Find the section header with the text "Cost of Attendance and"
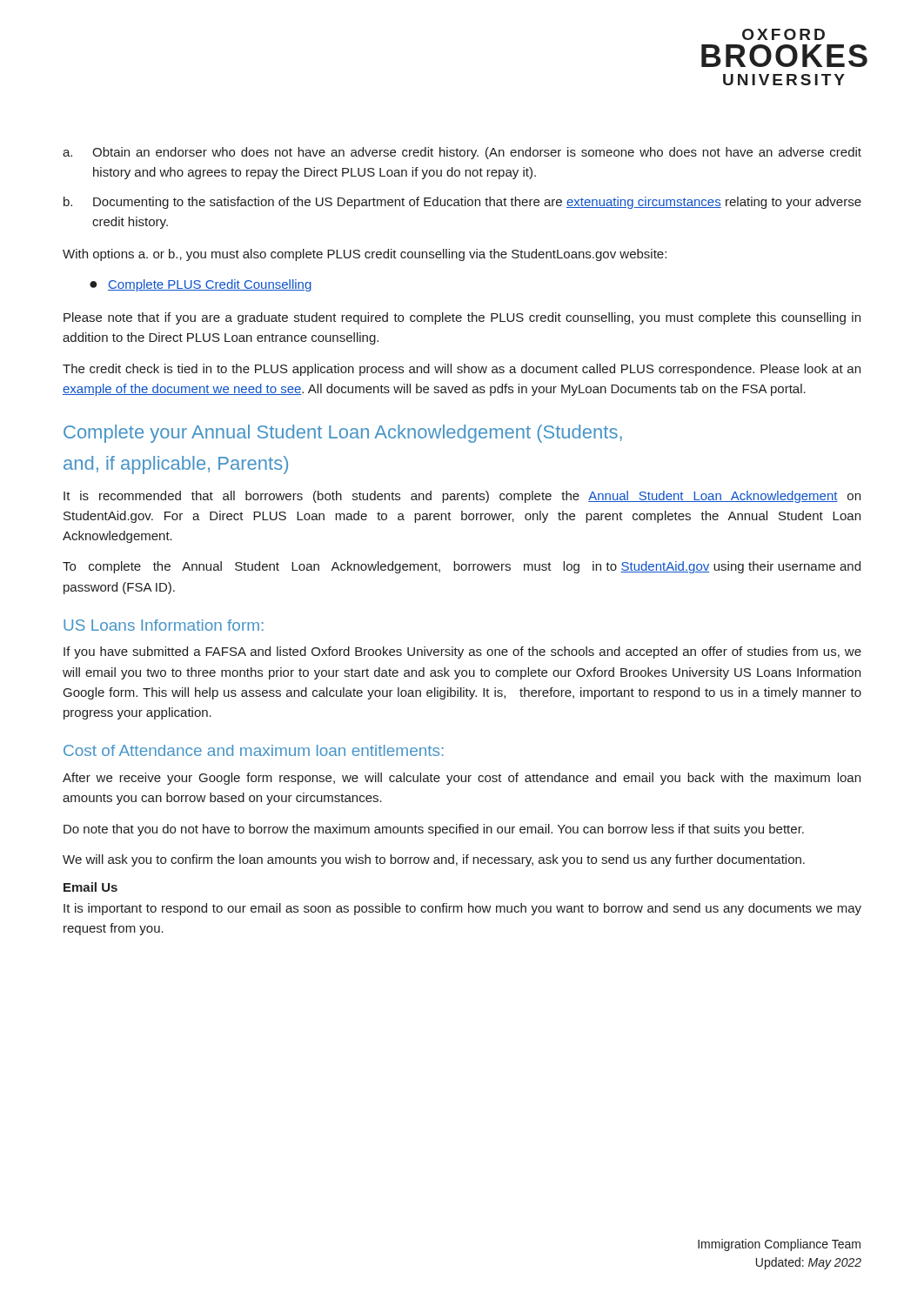 click(x=254, y=751)
